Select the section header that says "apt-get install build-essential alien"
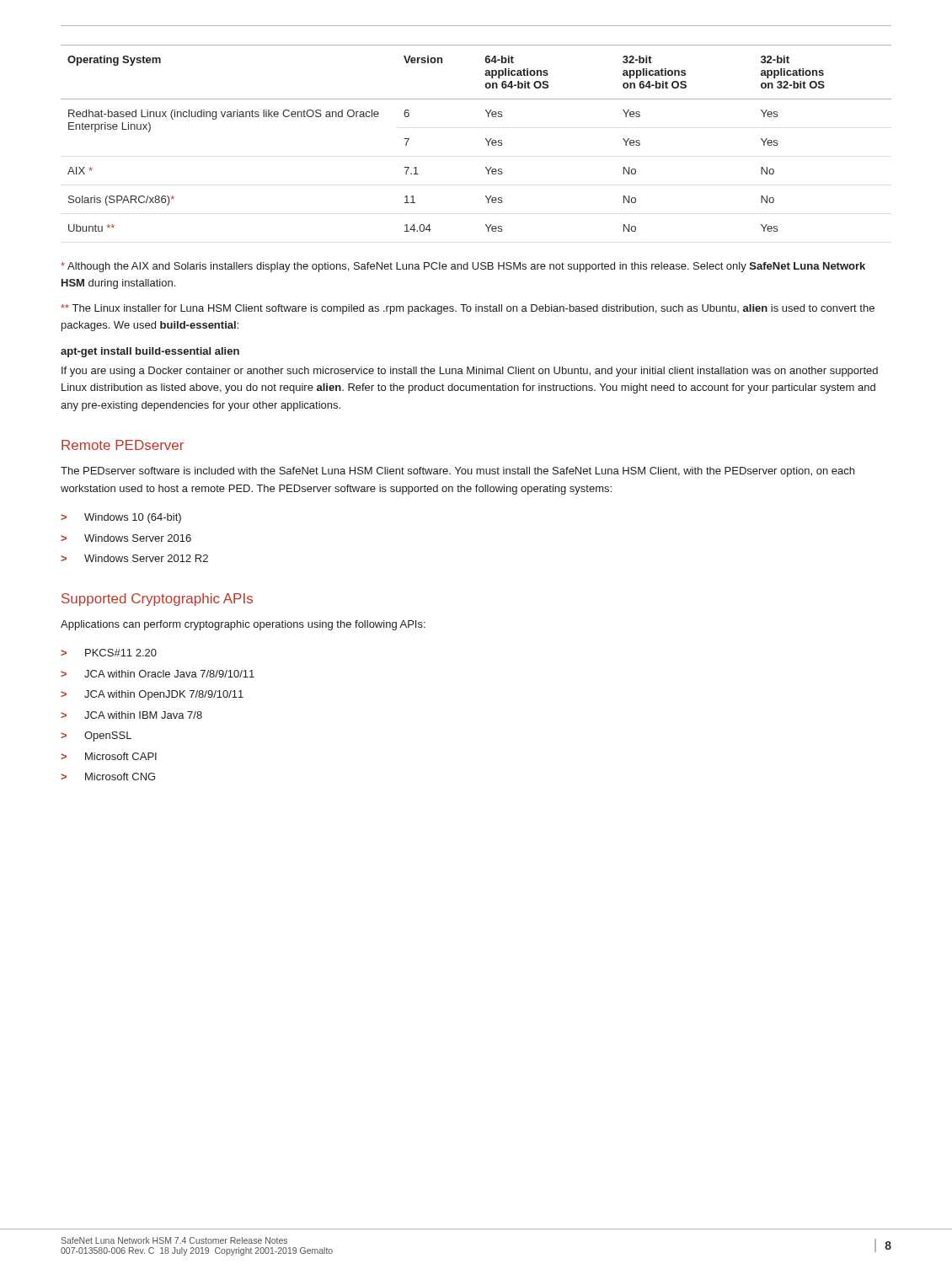Image resolution: width=952 pixels, height=1264 pixels. pyautogui.click(x=150, y=351)
